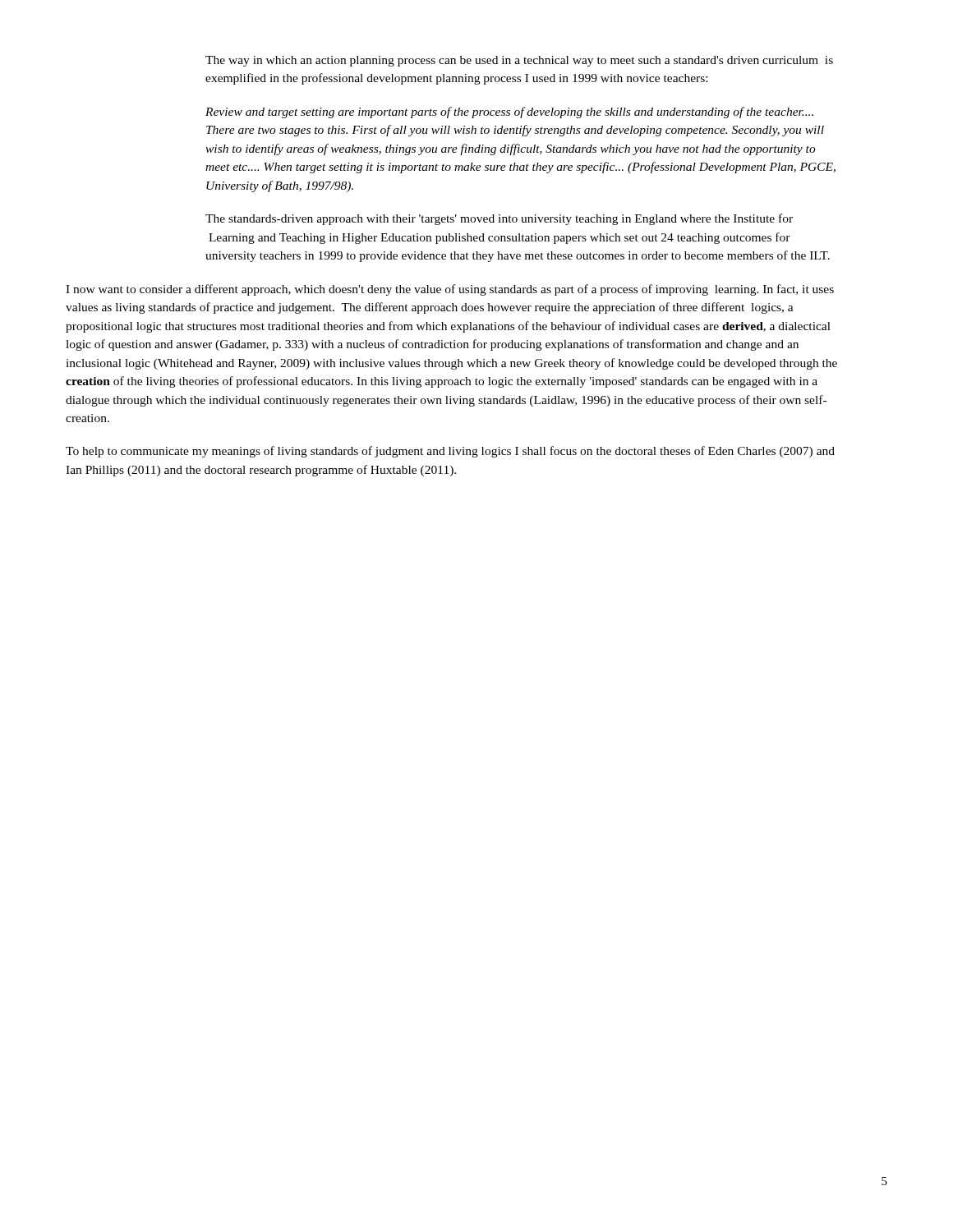Locate the block of text that opens with "Review and target setting are"
The height and width of the screenshot is (1232, 953).
click(522, 149)
